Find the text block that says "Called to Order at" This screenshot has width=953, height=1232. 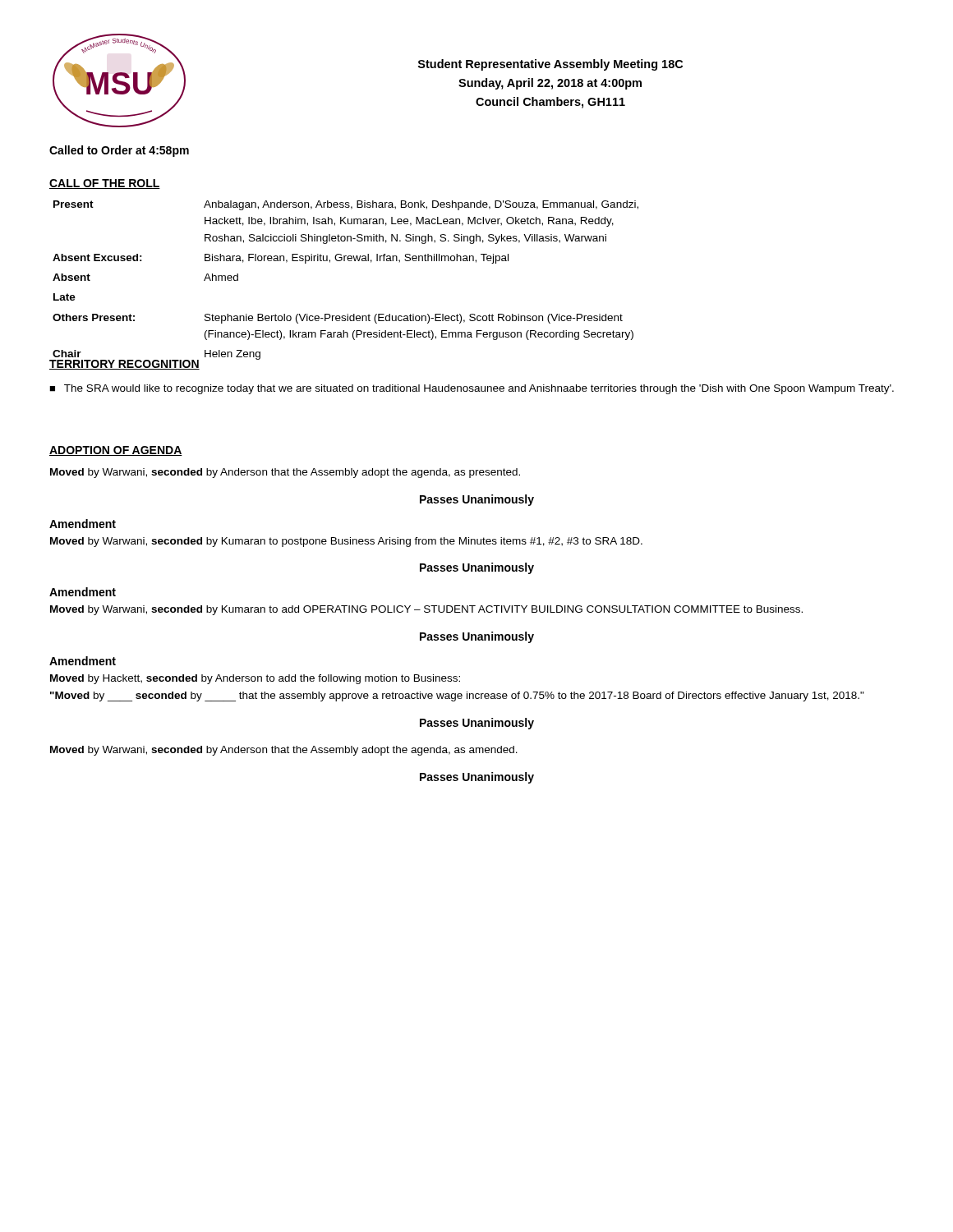coord(119,150)
